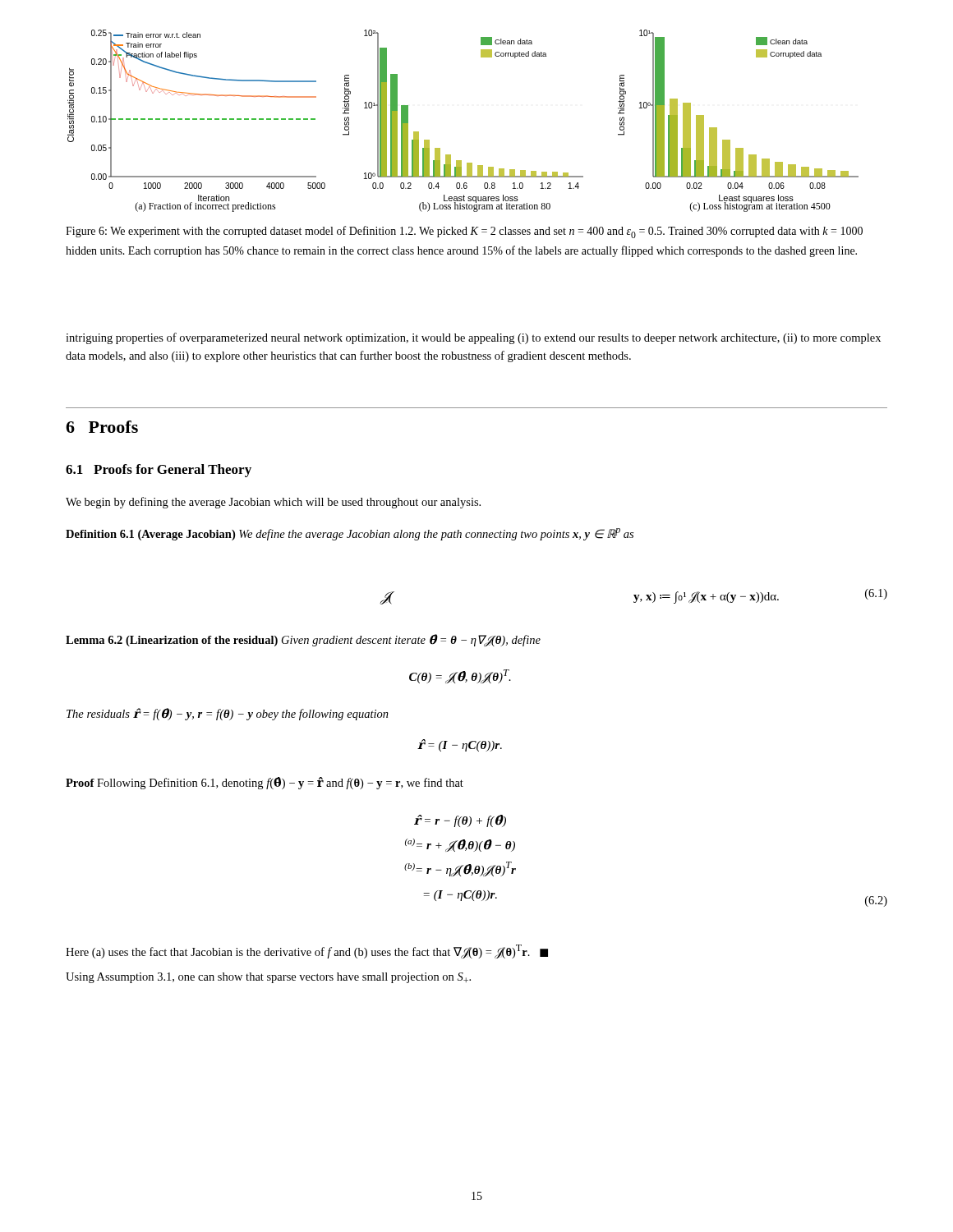
Task: Select the region starting "Using Assumption 3.1, one can show"
Action: pos(269,978)
